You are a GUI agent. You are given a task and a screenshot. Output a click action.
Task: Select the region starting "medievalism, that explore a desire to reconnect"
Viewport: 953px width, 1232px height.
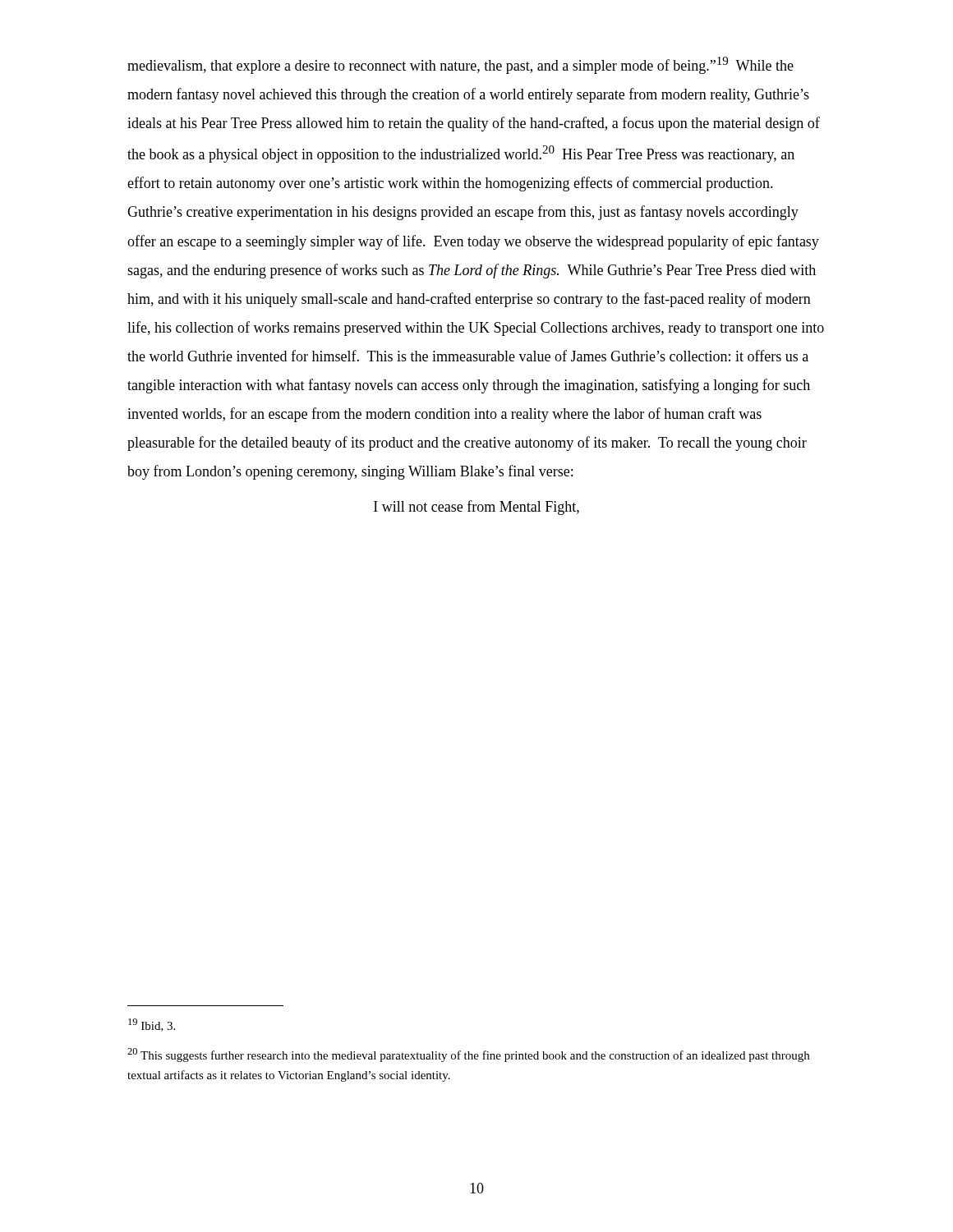tap(476, 267)
